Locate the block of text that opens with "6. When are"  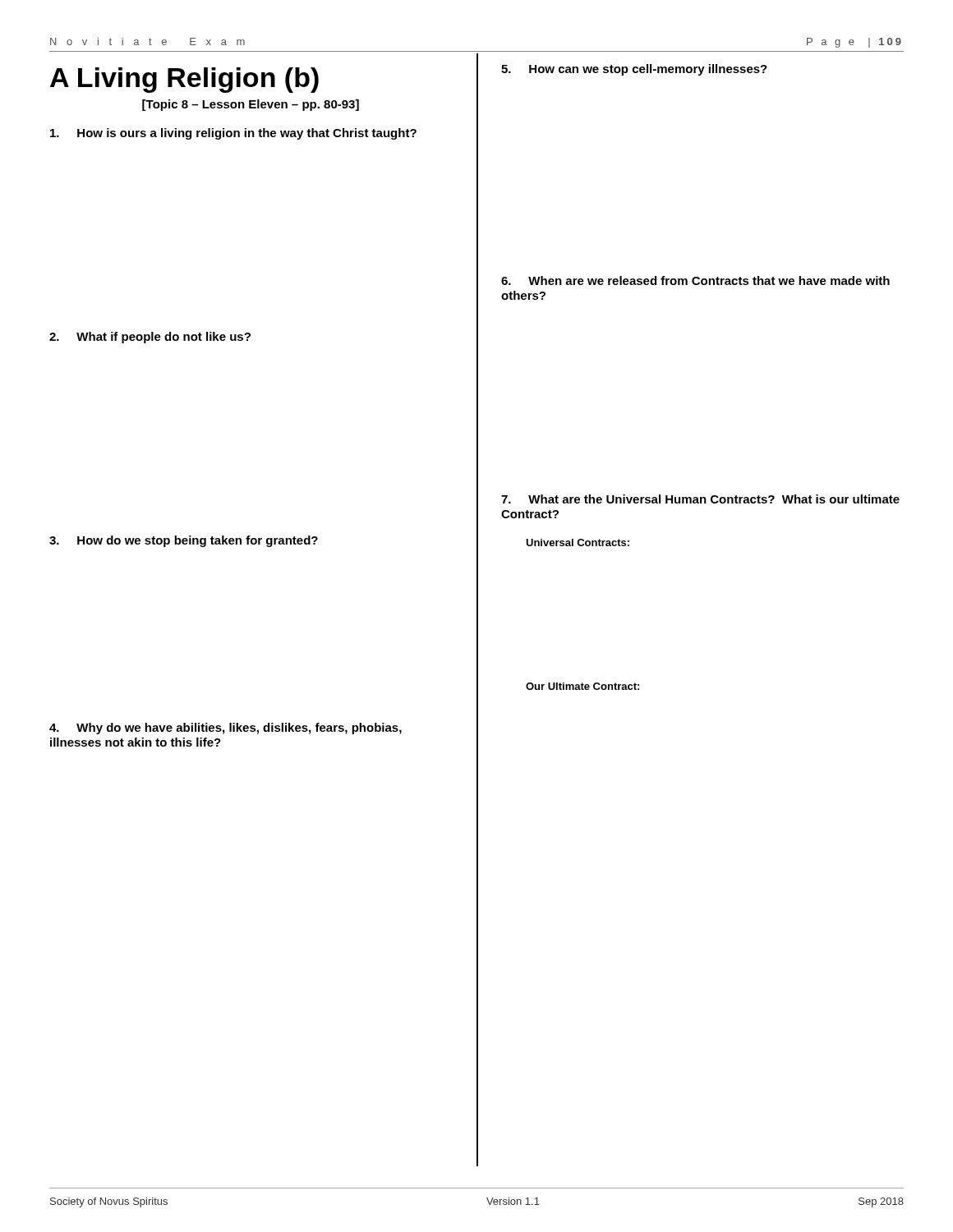tap(696, 288)
